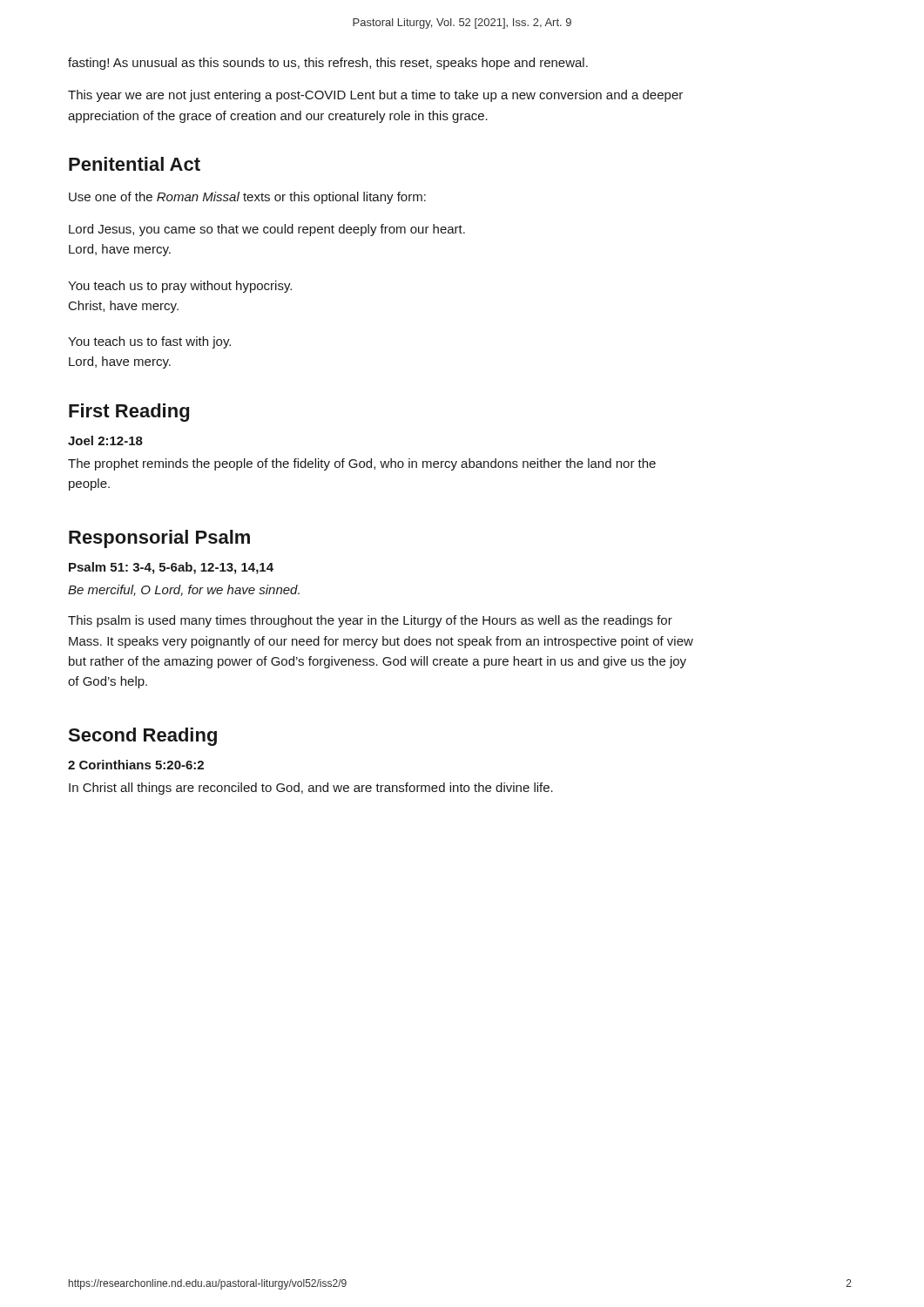Navigate to the text starting "This psalm is used many"
Image resolution: width=924 pixels, height=1307 pixels.
(x=381, y=651)
